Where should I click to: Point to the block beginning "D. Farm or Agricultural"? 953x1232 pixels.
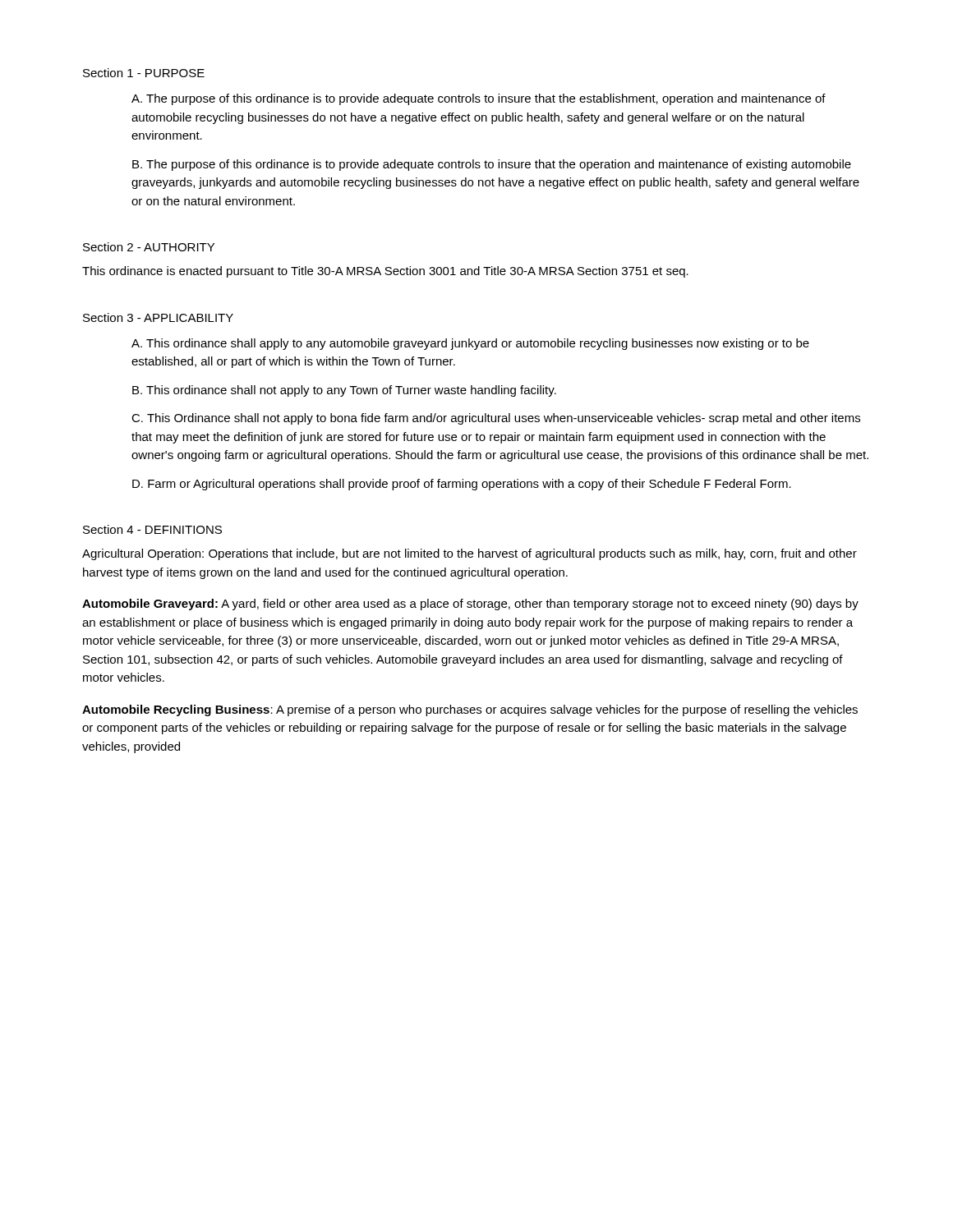(x=462, y=483)
